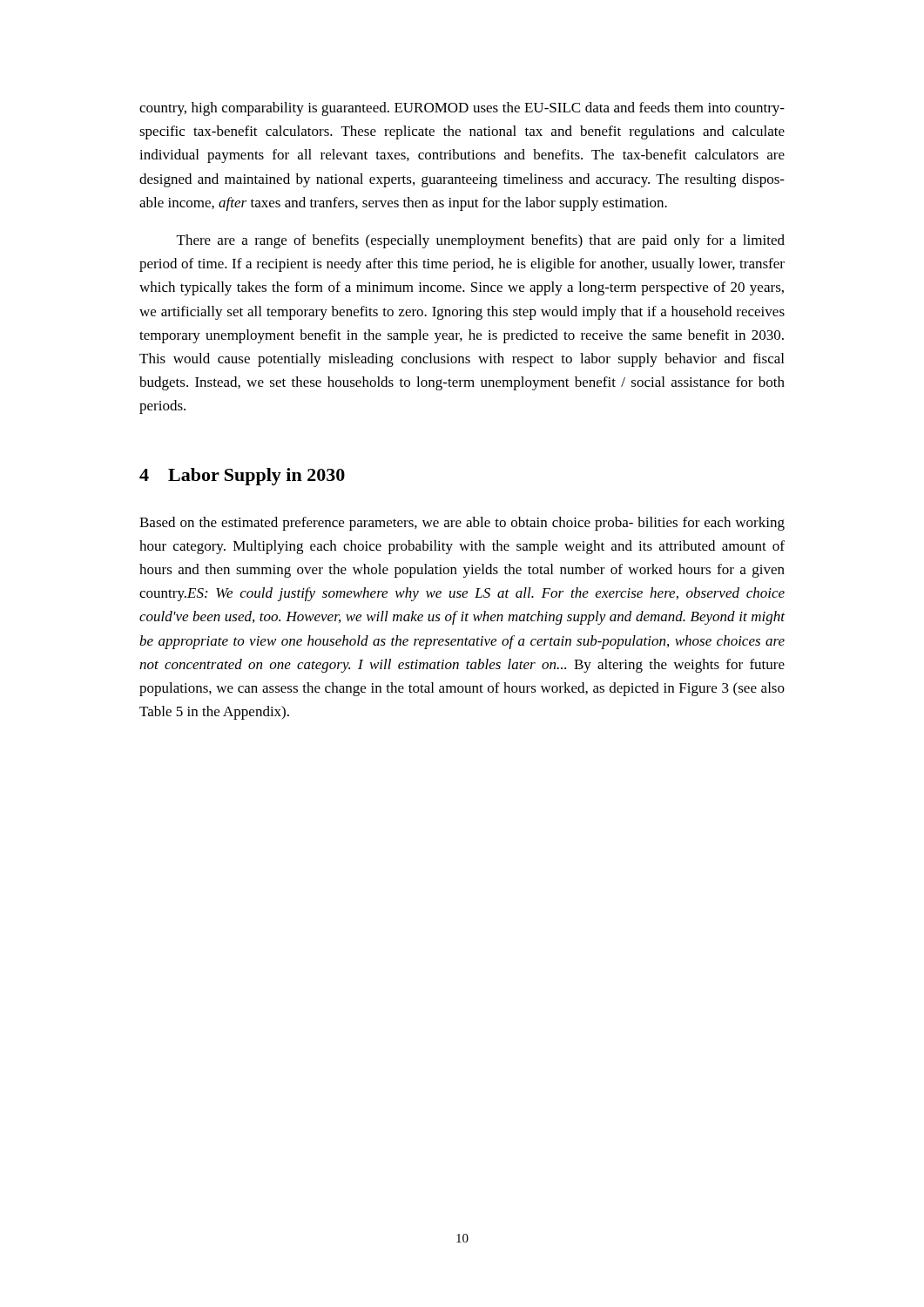The image size is (924, 1307).
Task: Select the text block that says "Based on the estimated preference parameters, we are"
Action: (x=462, y=617)
